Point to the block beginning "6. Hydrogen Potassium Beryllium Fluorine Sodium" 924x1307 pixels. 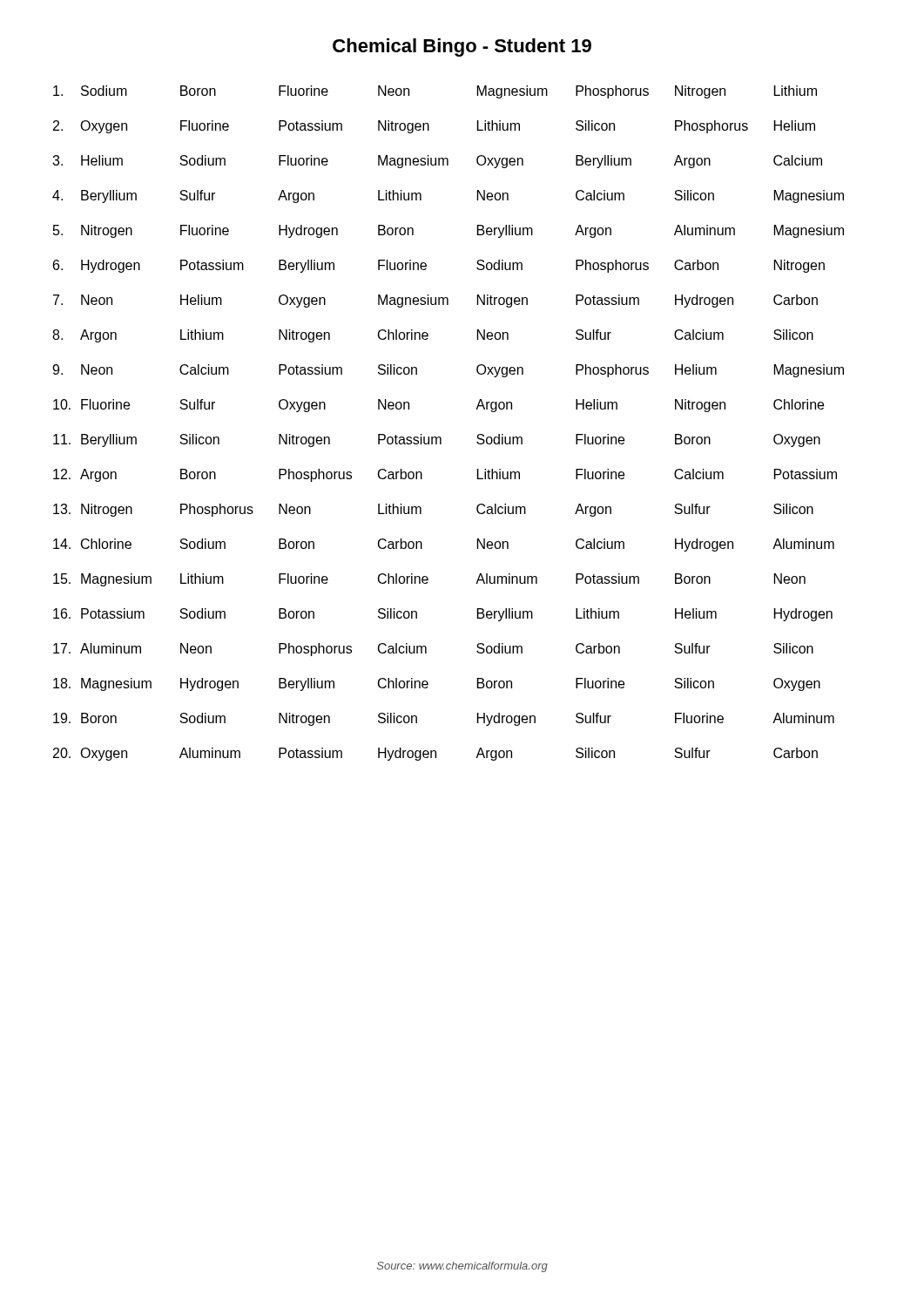coord(111,266)
